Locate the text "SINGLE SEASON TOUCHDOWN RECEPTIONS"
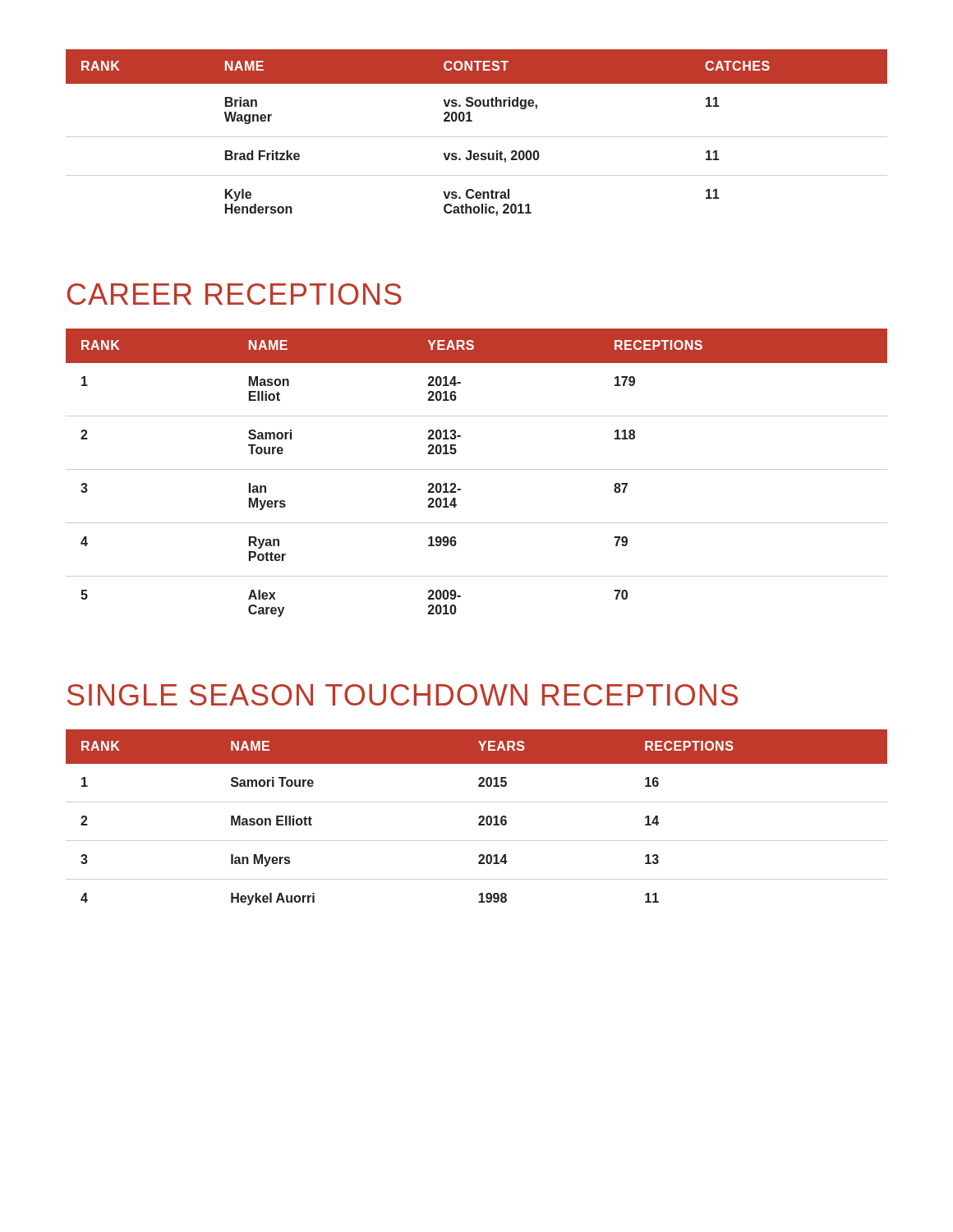953x1232 pixels. pos(403,696)
